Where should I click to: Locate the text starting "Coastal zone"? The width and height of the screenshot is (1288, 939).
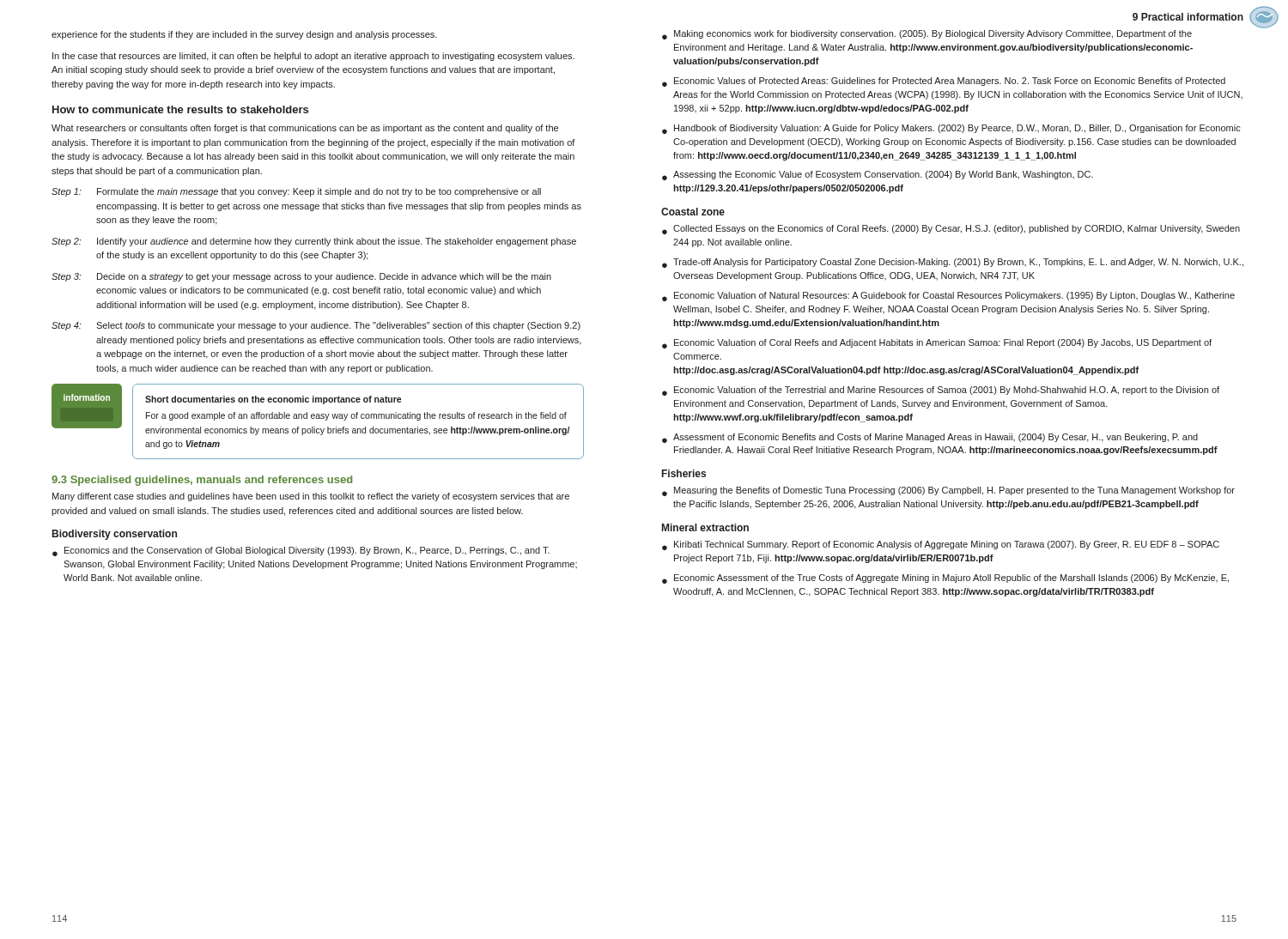[693, 212]
